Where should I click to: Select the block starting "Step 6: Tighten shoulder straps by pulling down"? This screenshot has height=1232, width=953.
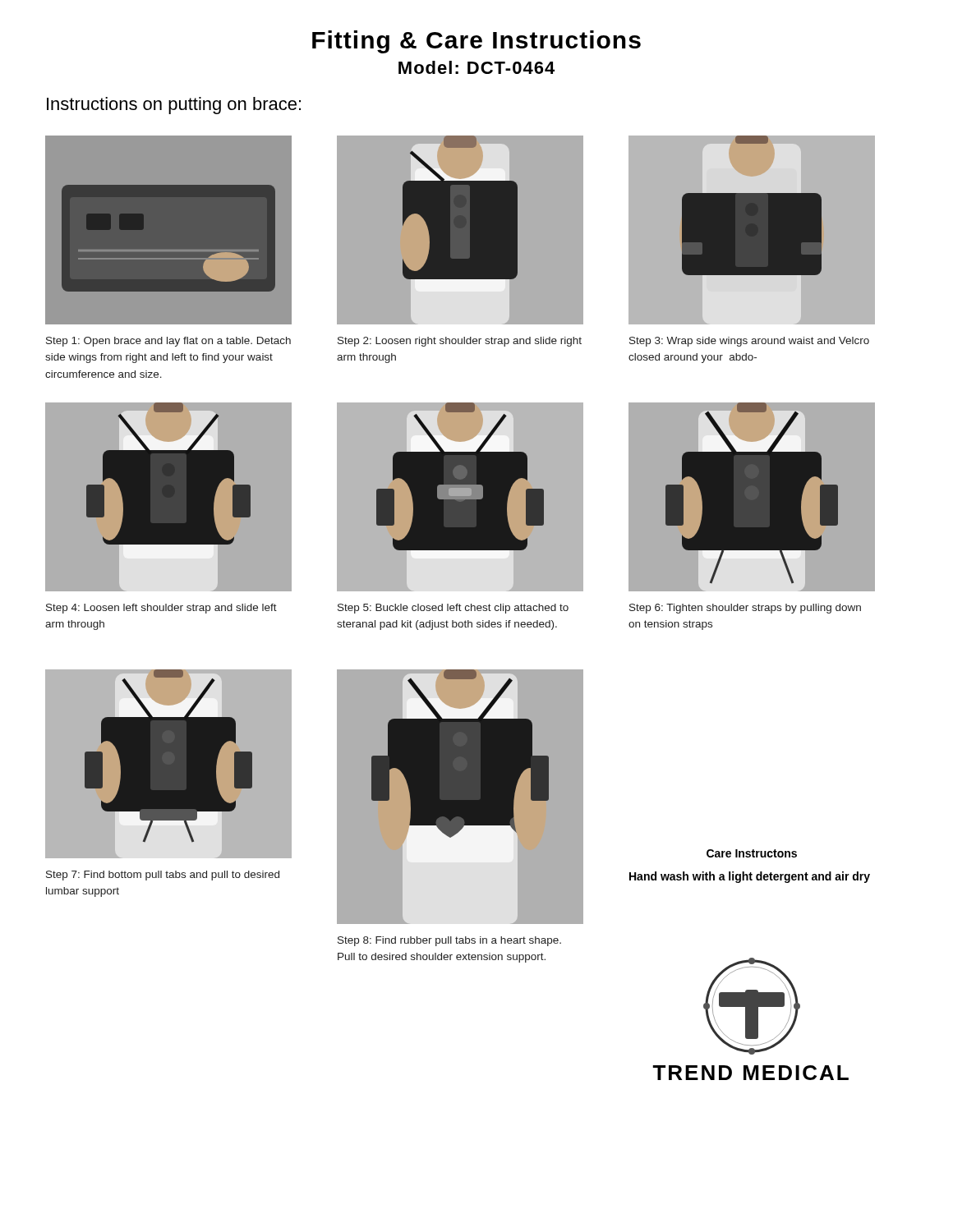745,616
